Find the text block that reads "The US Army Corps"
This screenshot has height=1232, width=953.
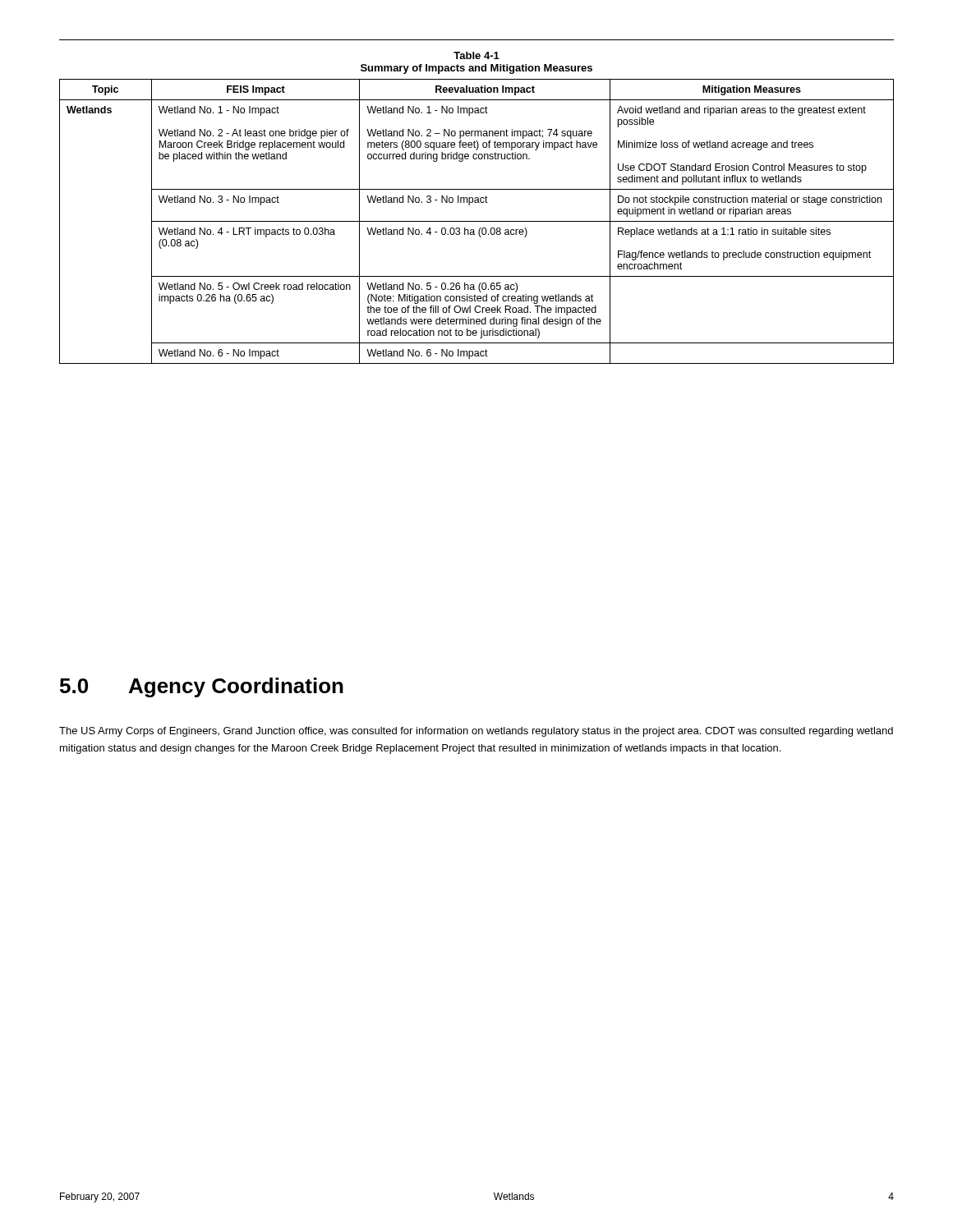(476, 740)
